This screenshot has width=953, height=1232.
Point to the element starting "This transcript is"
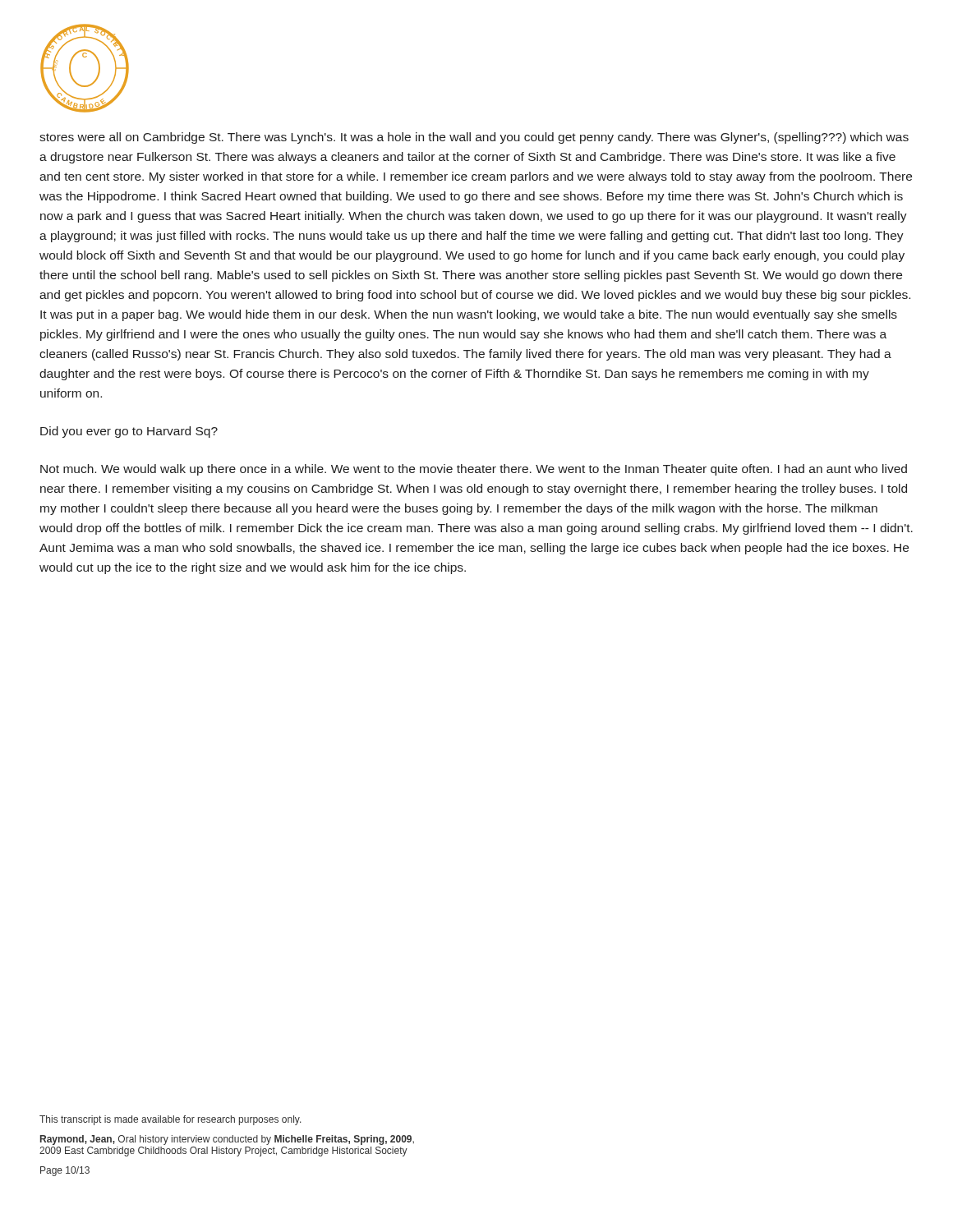(x=171, y=1119)
